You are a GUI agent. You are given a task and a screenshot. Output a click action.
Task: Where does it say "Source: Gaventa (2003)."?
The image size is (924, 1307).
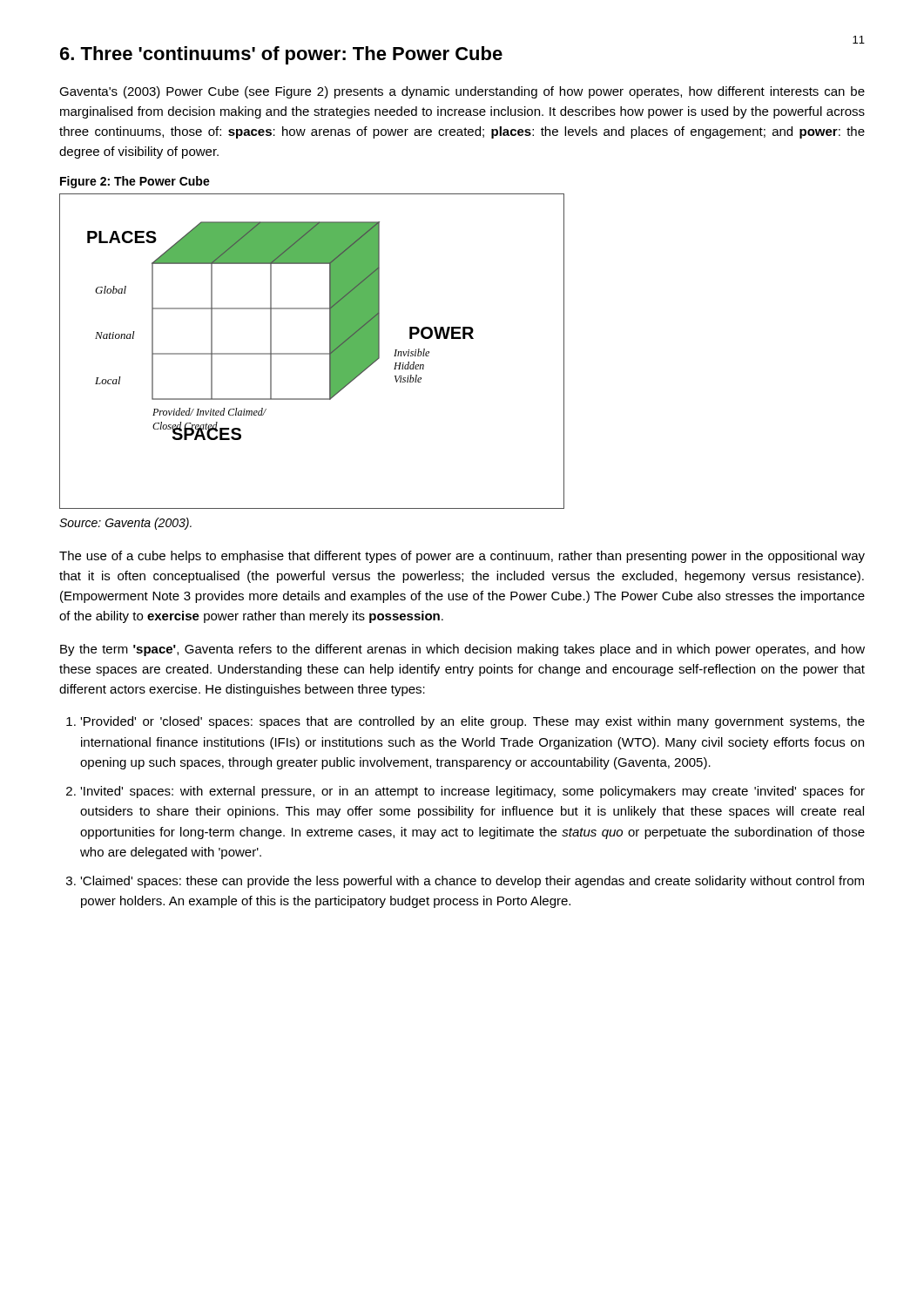click(126, 522)
